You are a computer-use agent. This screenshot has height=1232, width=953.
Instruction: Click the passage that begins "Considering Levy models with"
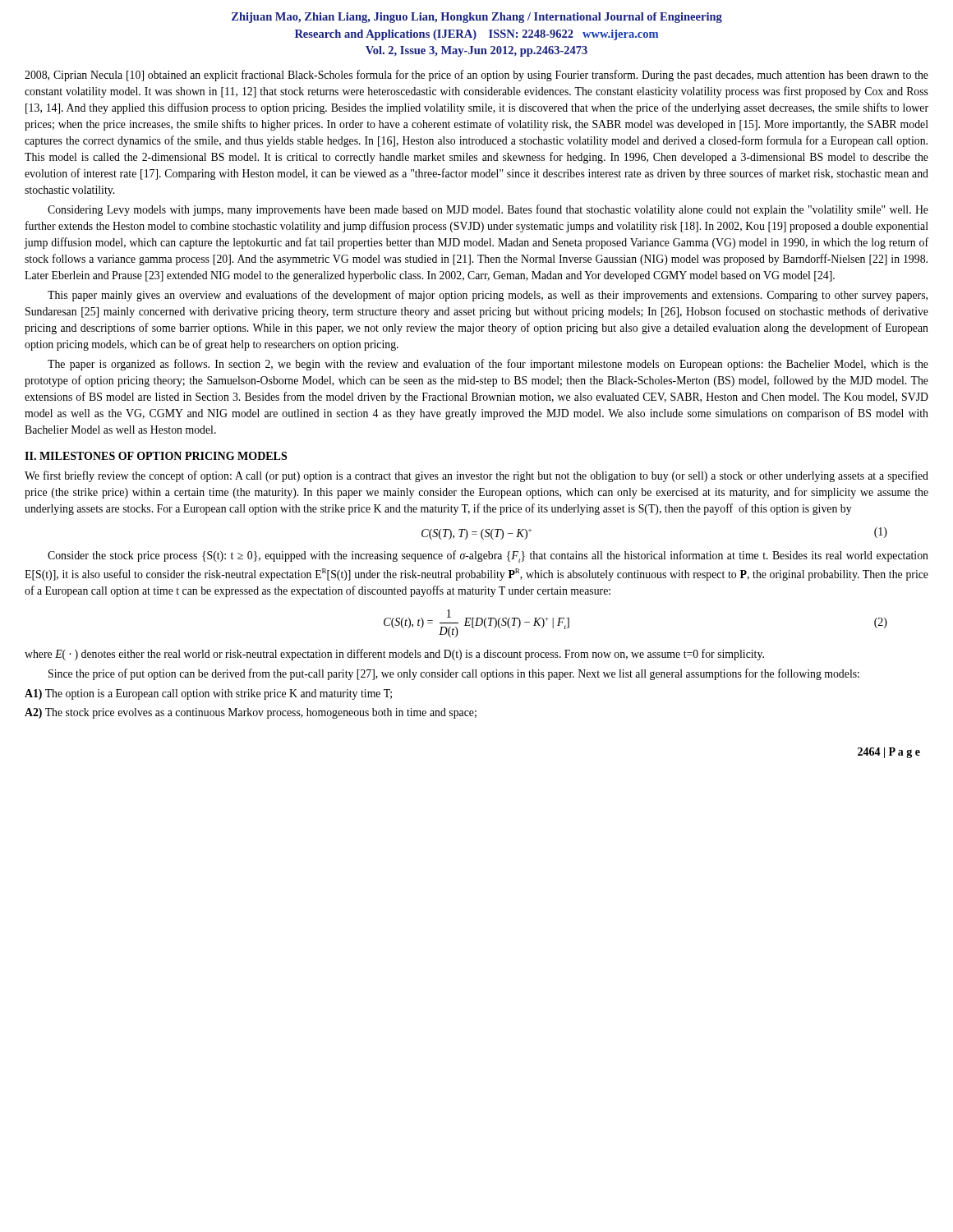coord(476,243)
